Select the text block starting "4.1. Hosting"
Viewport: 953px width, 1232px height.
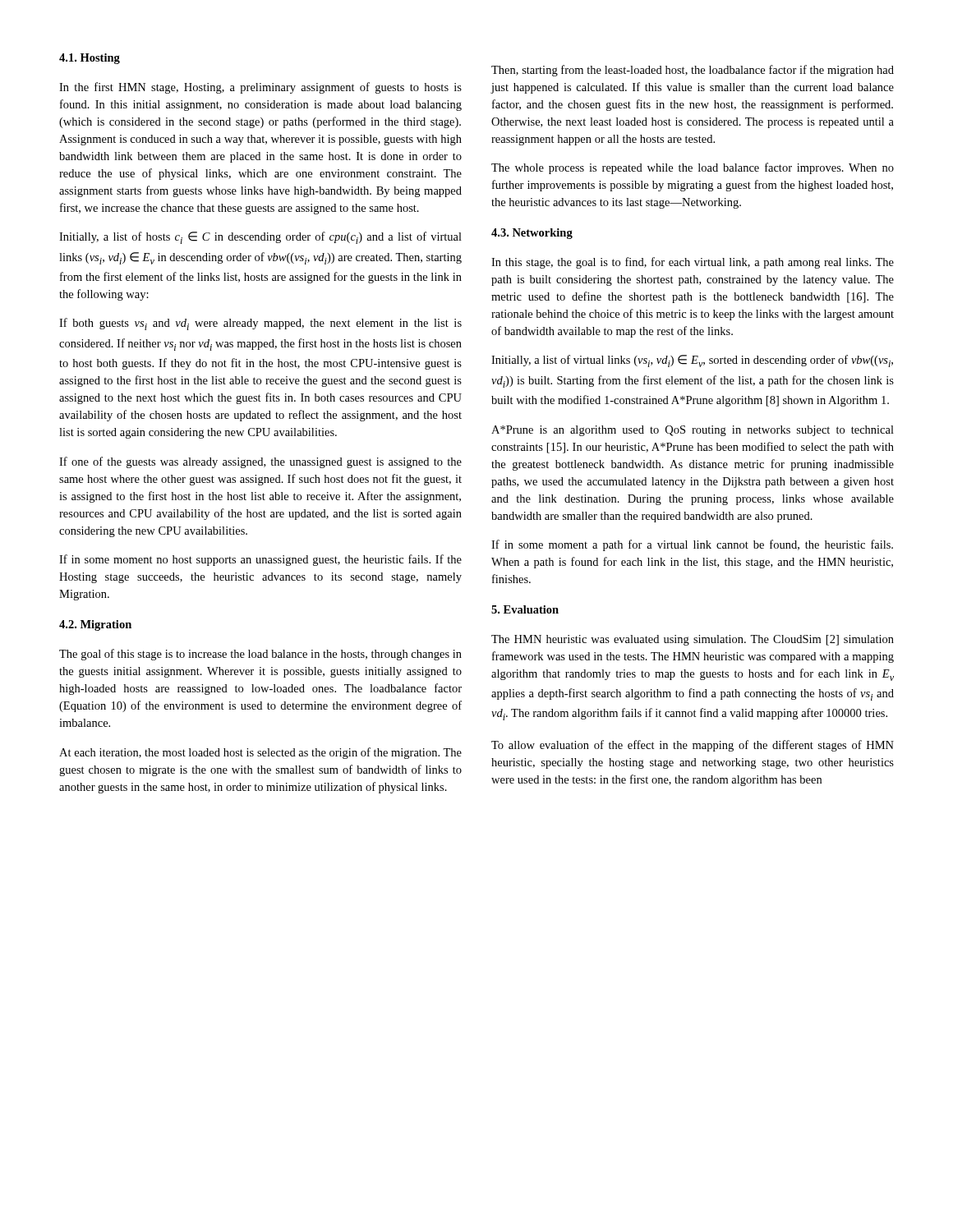[89, 57]
